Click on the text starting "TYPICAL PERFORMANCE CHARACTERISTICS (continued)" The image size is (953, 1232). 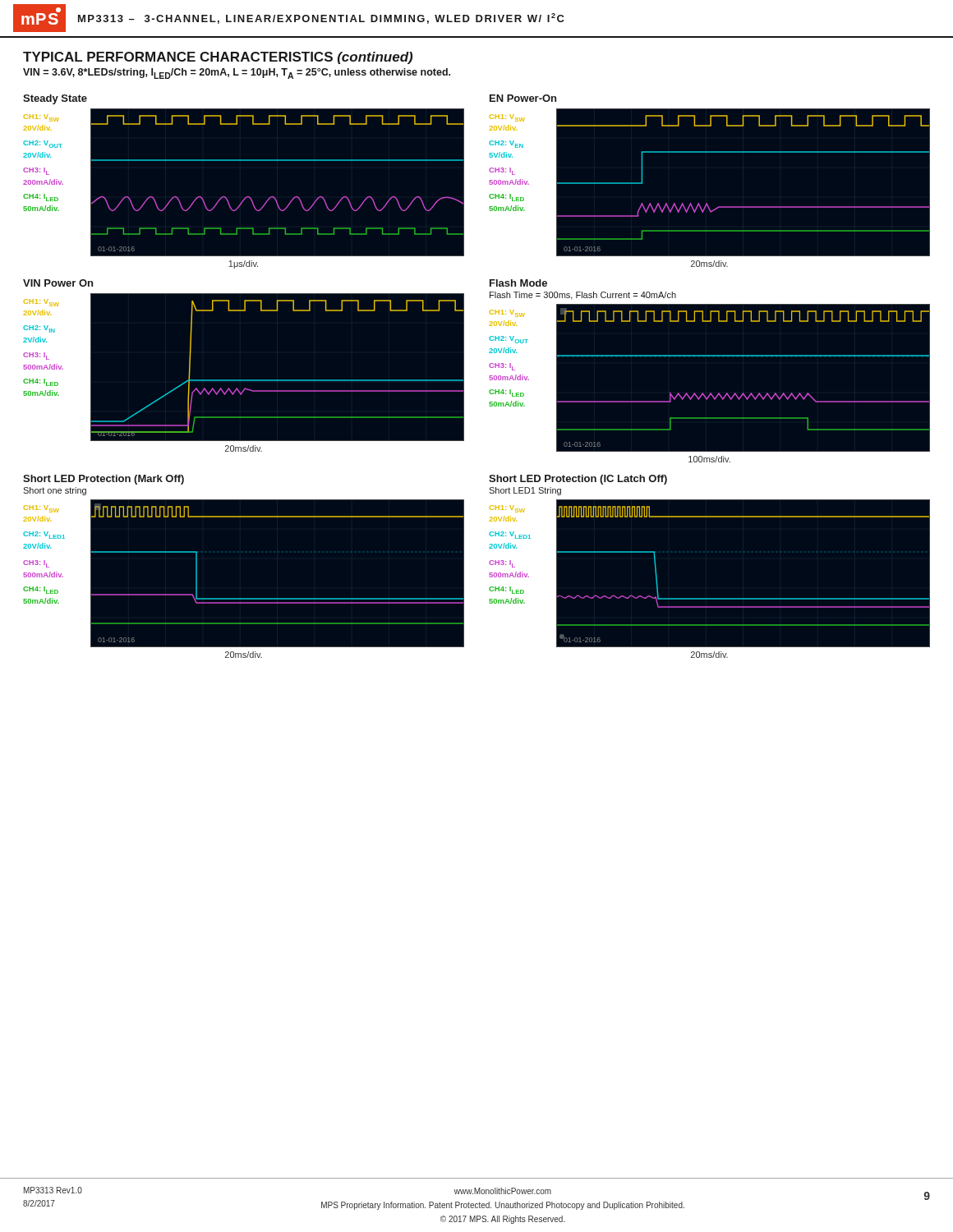218,57
